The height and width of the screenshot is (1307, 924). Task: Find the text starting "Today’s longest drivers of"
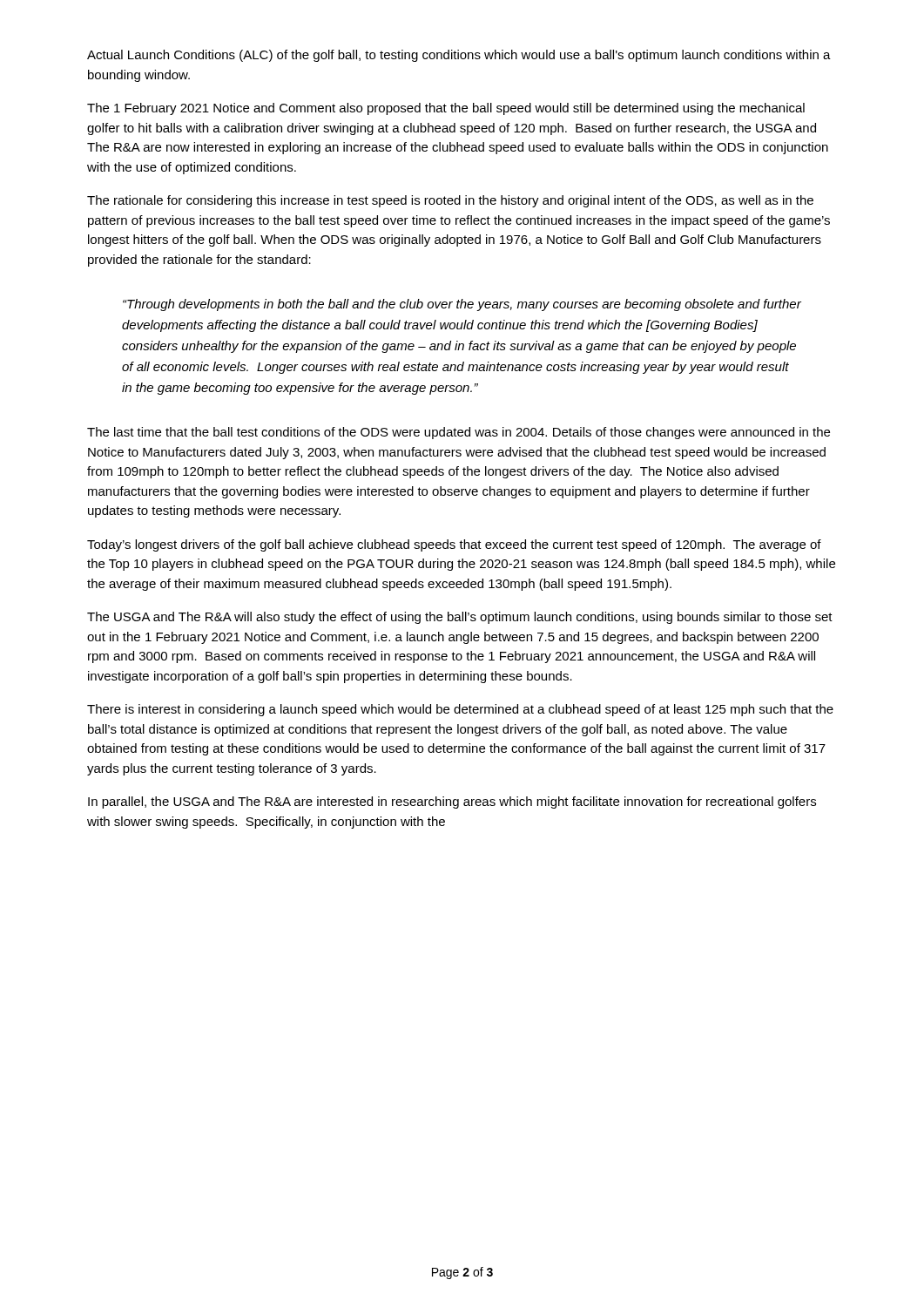pyautogui.click(x=461, y=563)
